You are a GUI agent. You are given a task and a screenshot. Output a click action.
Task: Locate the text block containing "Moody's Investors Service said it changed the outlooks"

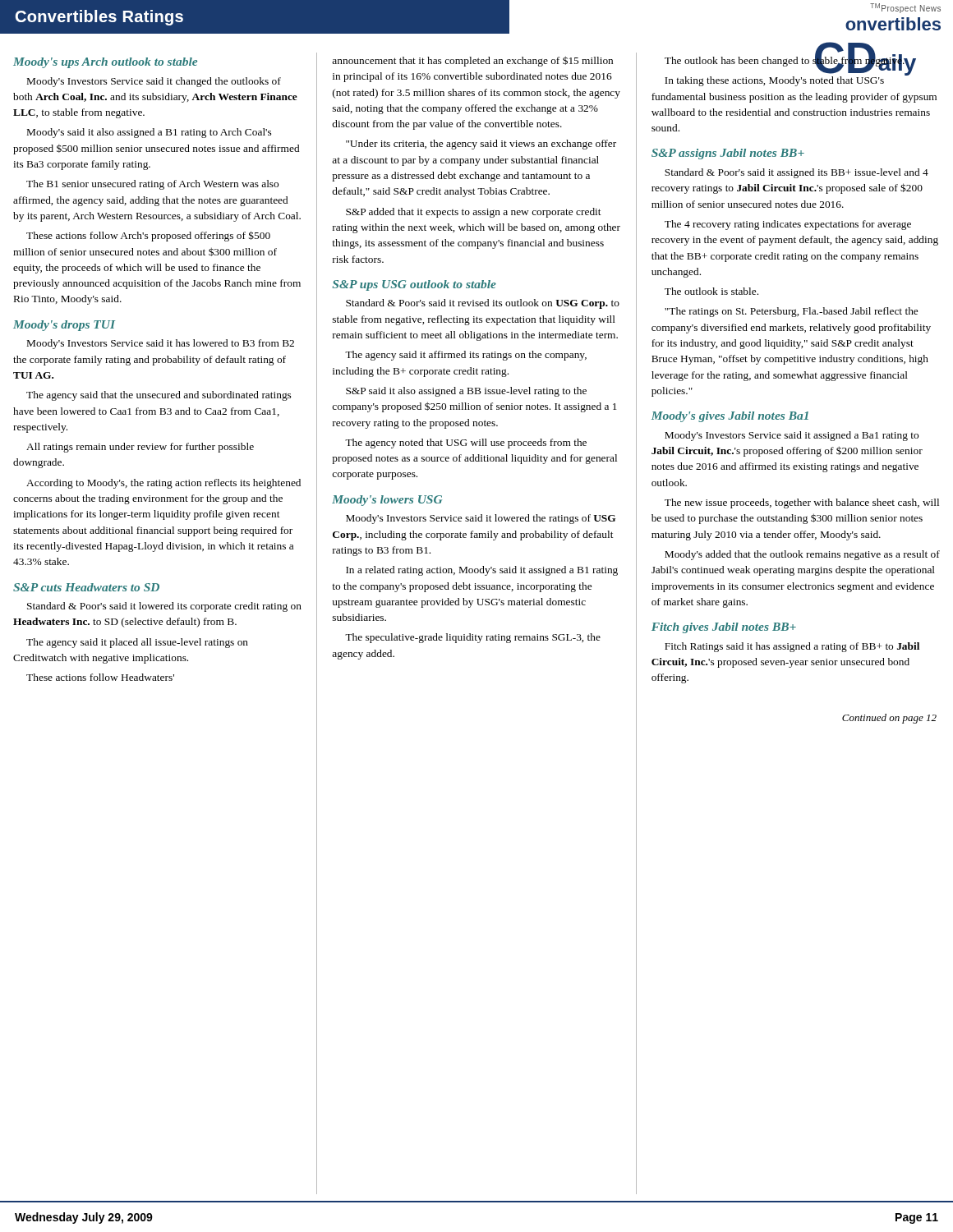pyautogui.click(x=157, y=190)
